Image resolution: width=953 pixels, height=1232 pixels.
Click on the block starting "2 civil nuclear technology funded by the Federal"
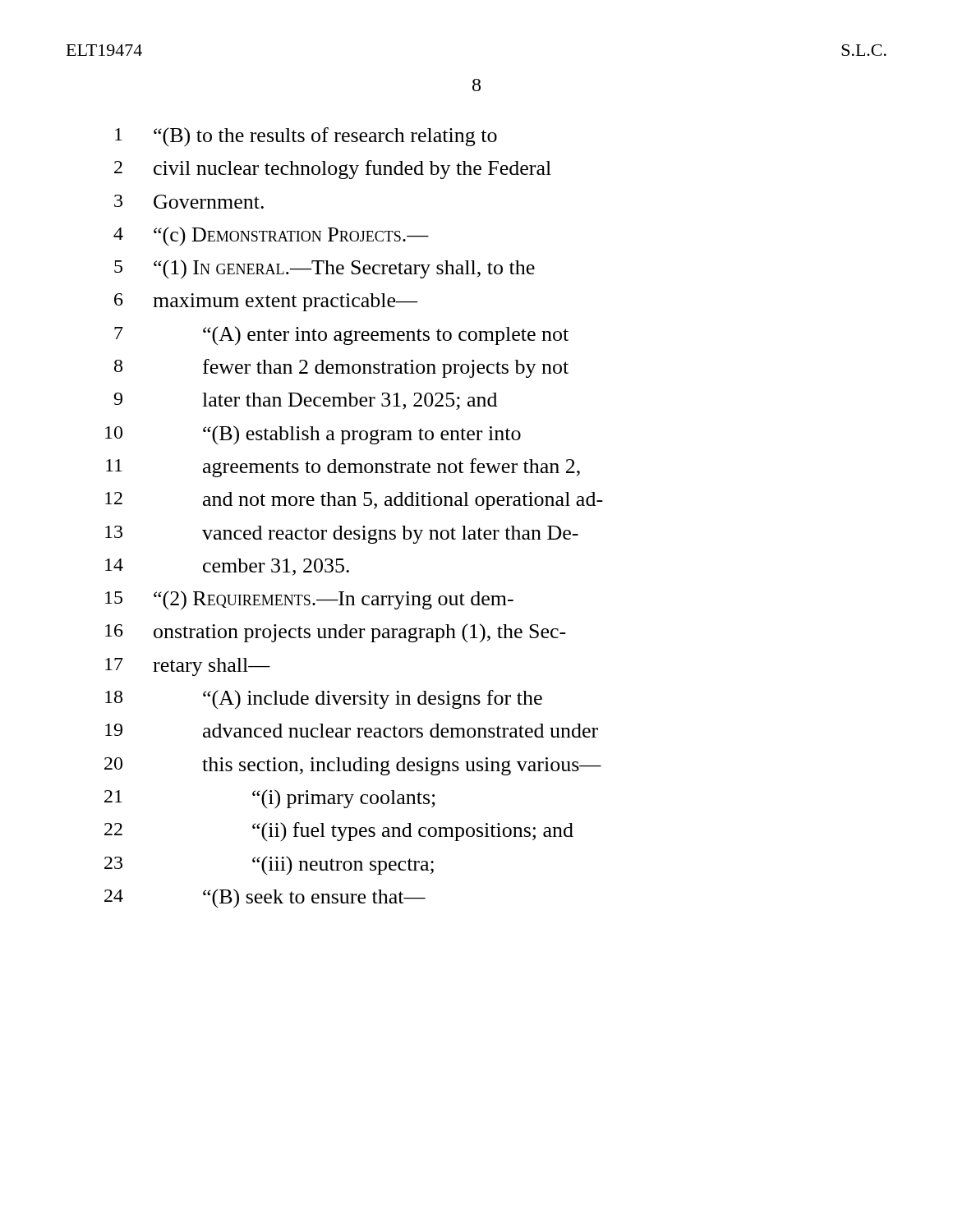tap(476, 169)
